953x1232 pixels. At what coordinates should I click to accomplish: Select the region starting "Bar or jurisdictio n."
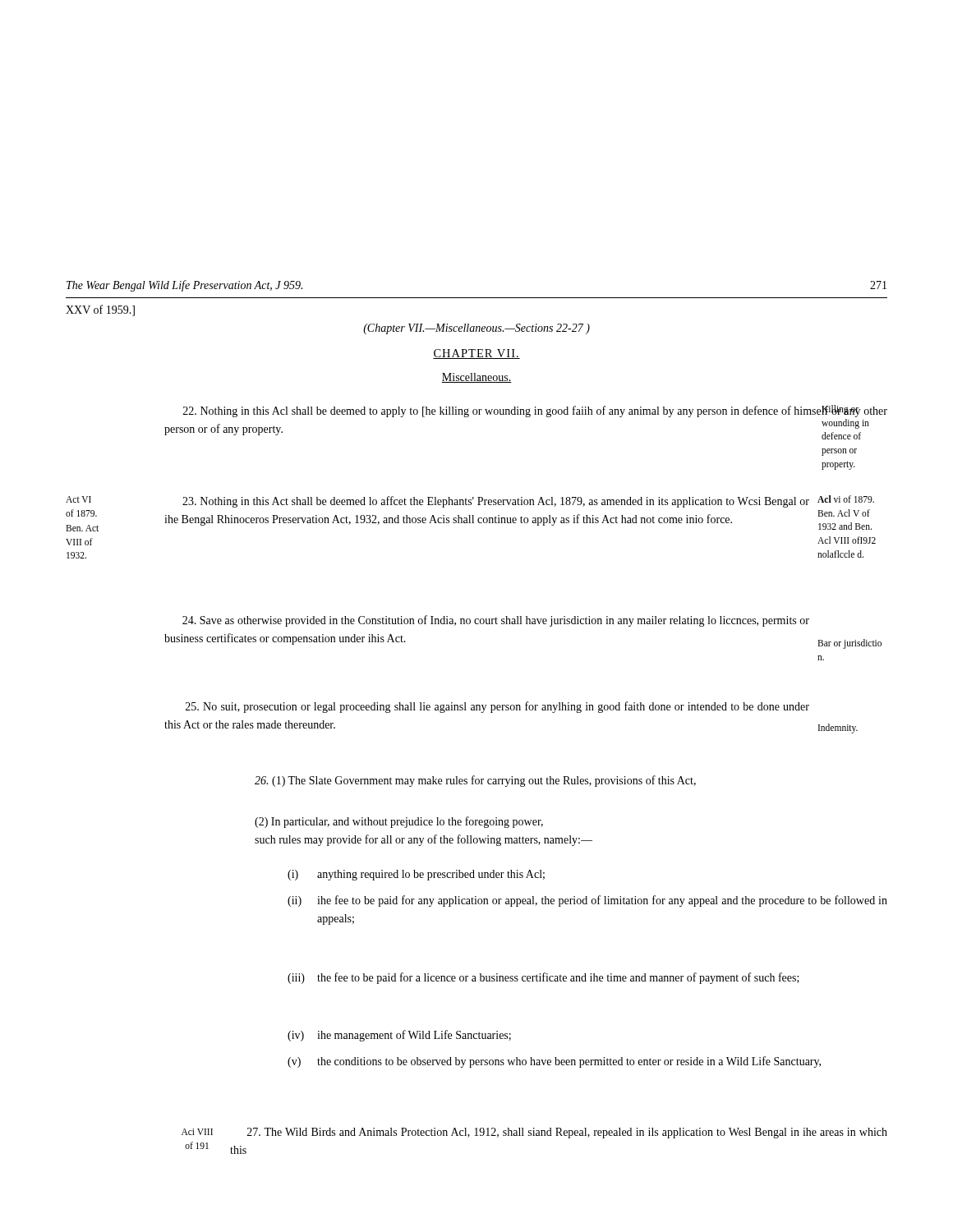coord(850,650)
